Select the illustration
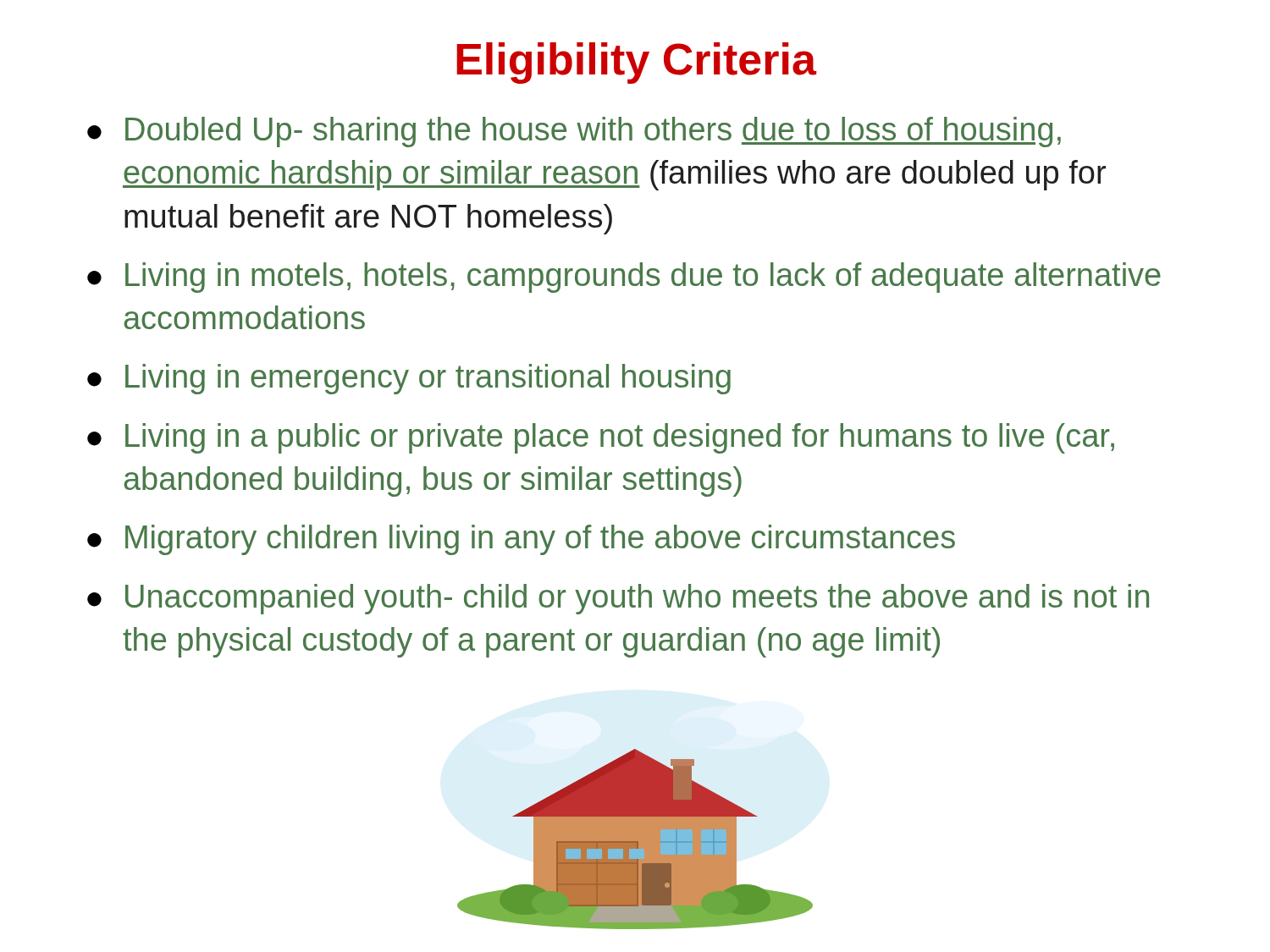The width and height of the screenshot is (1270, 952). coord(635,808)
